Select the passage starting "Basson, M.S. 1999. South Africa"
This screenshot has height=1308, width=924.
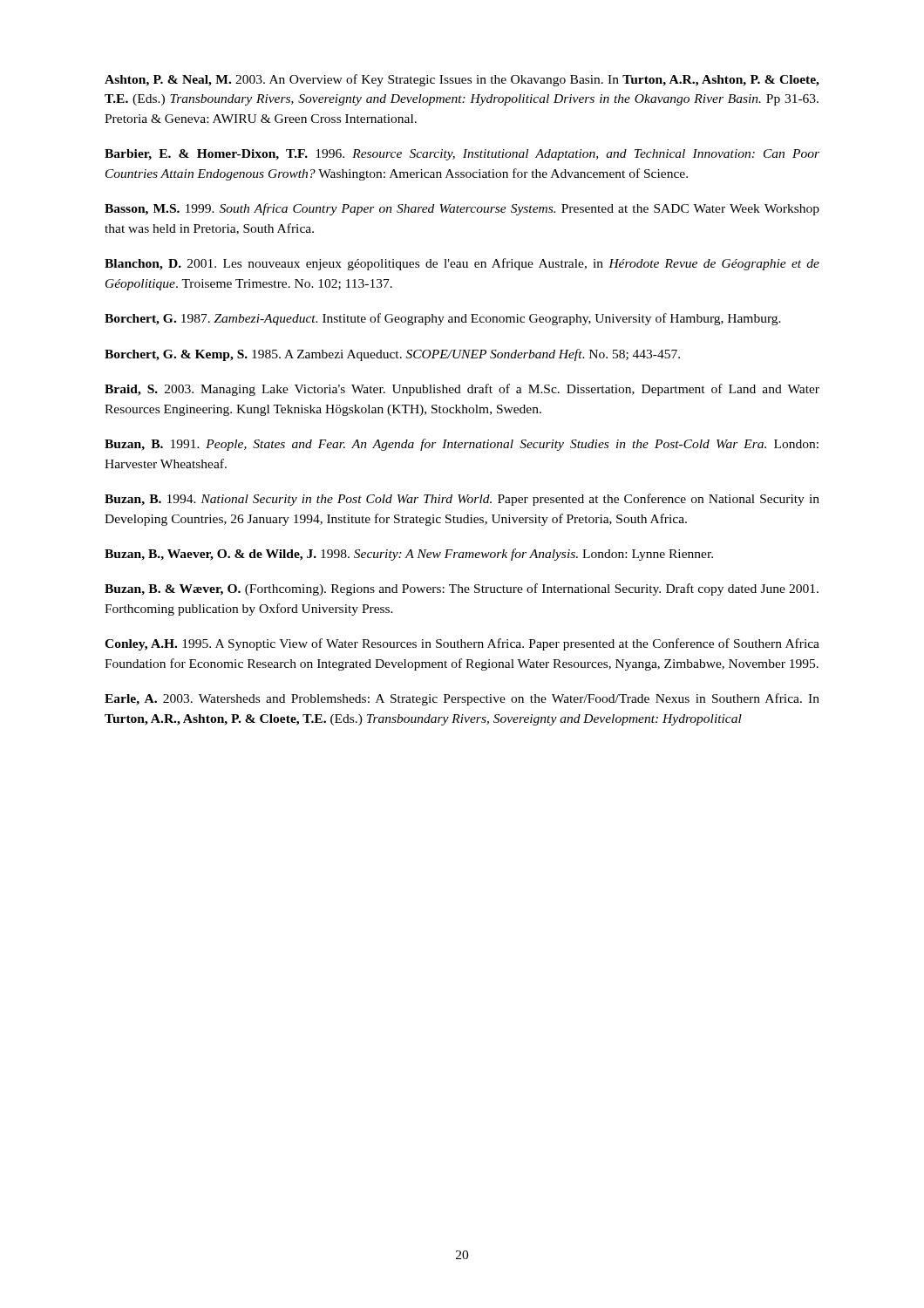coord(462,218)
